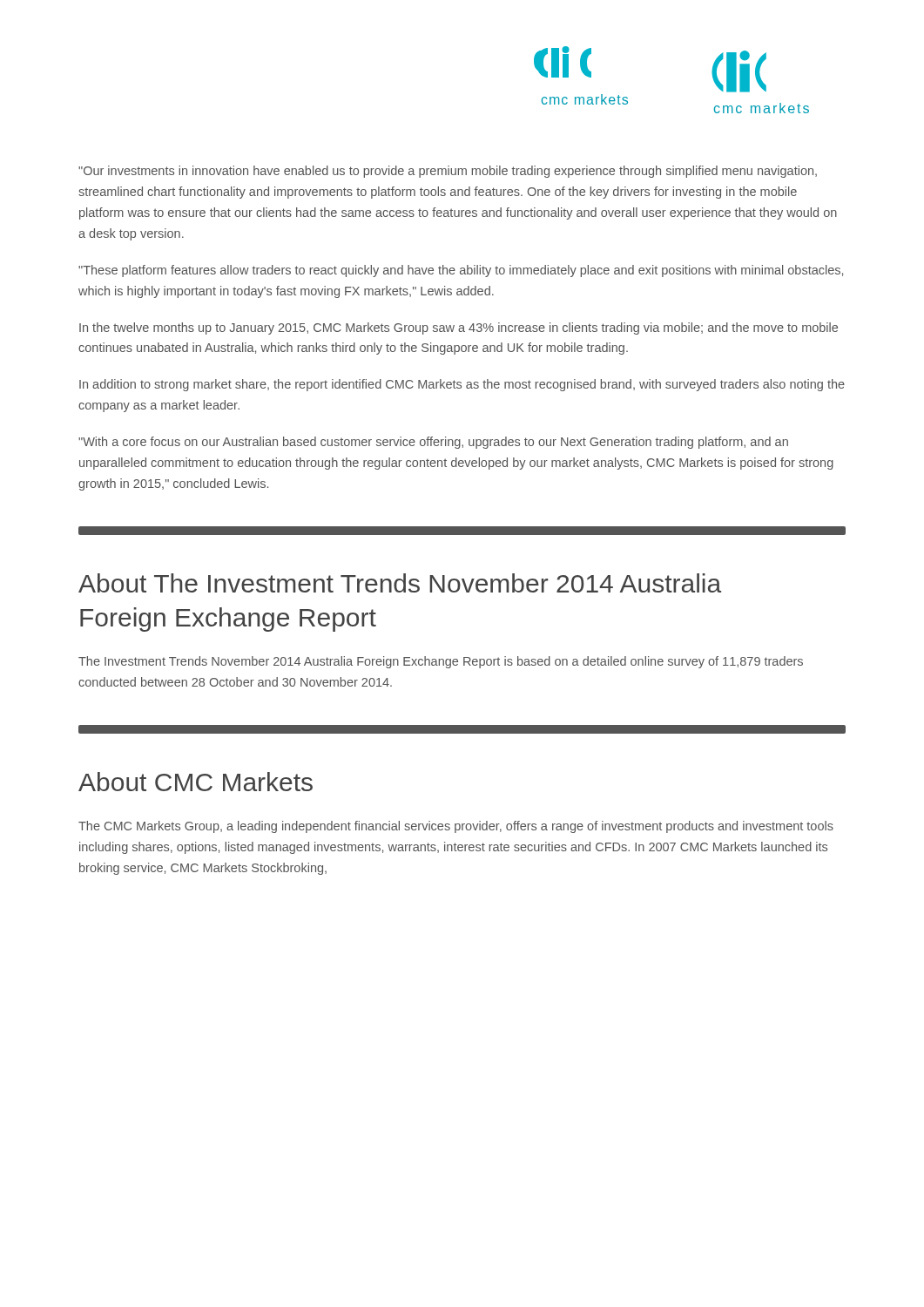Point to the passage starting ""With a core focus on our Australian based"
This screenshot has height=1307, width=924.
(456, 463)
